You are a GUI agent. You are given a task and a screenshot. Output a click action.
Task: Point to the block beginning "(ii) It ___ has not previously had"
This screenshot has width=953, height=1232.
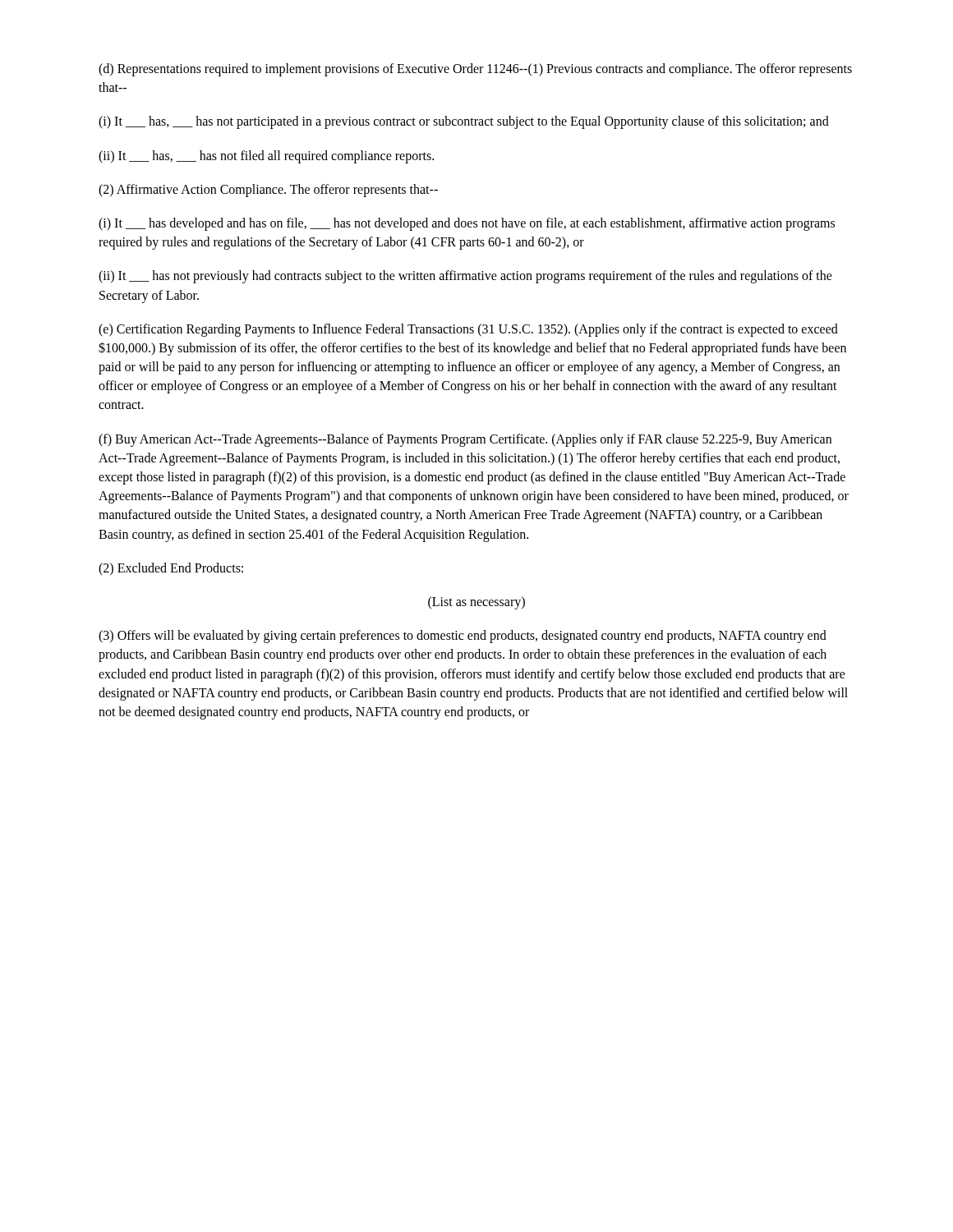(x=465, y=285)
